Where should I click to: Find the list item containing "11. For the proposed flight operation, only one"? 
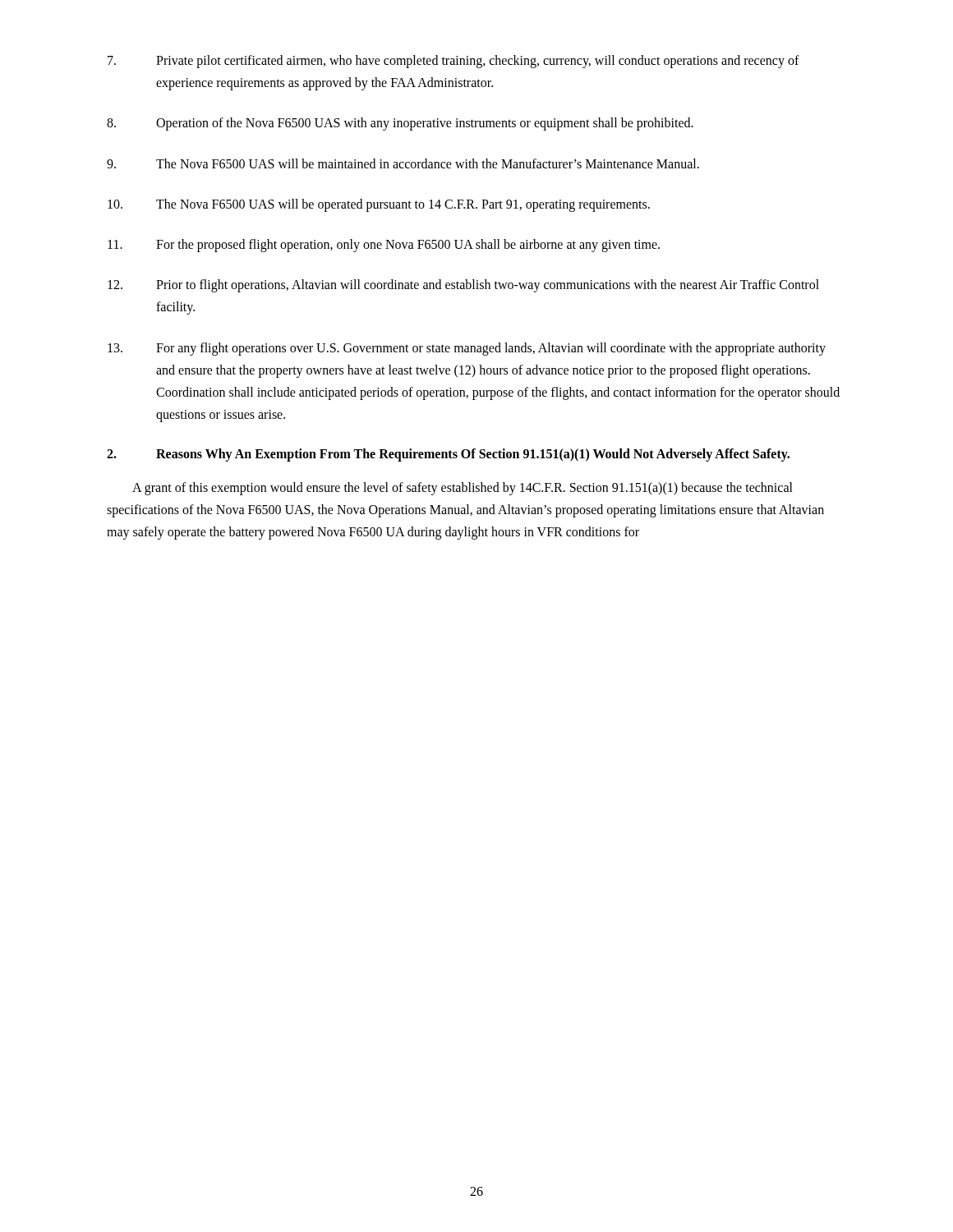click(476, 244)
